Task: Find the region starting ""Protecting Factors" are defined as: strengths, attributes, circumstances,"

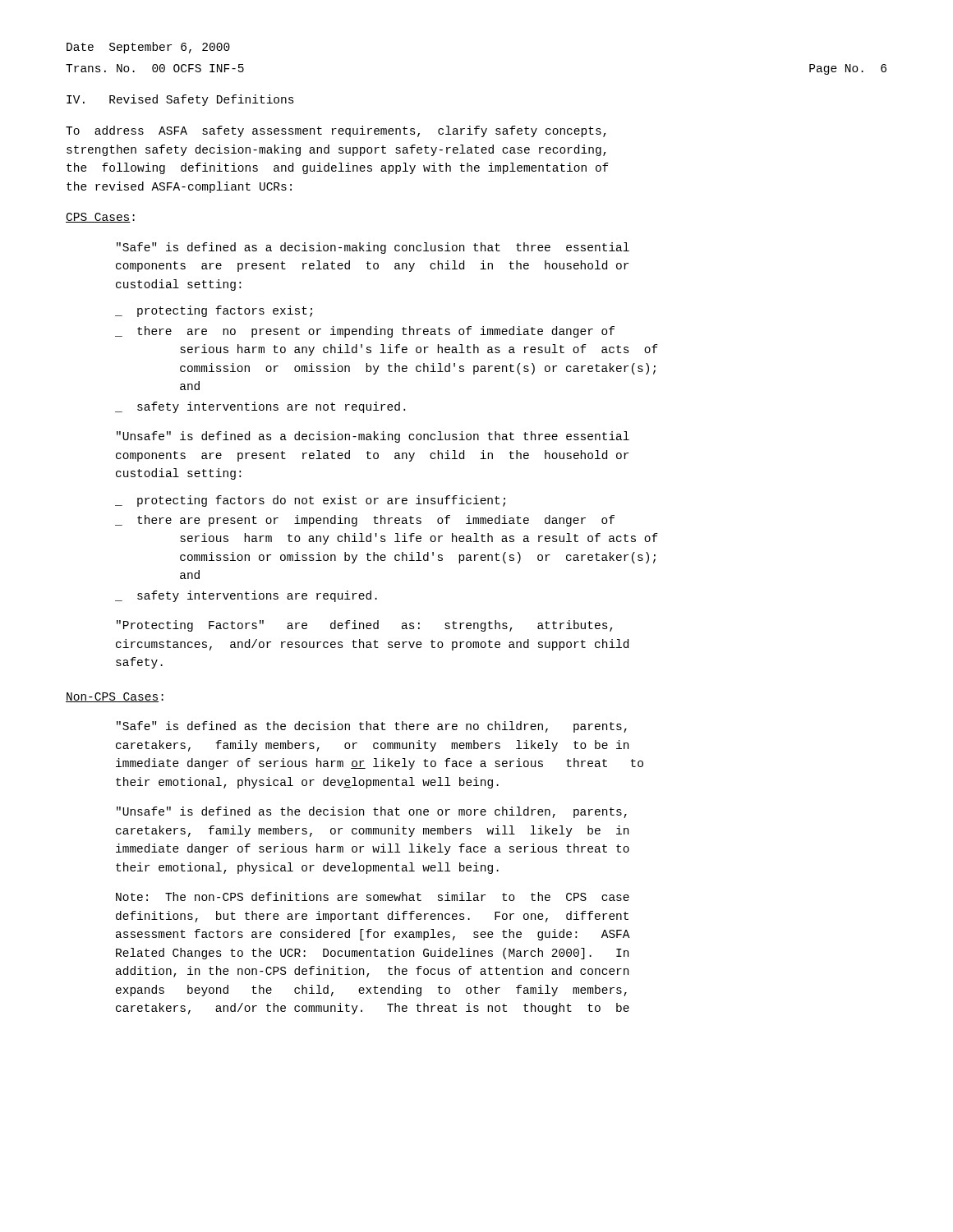Action: [x=372, y=645]
